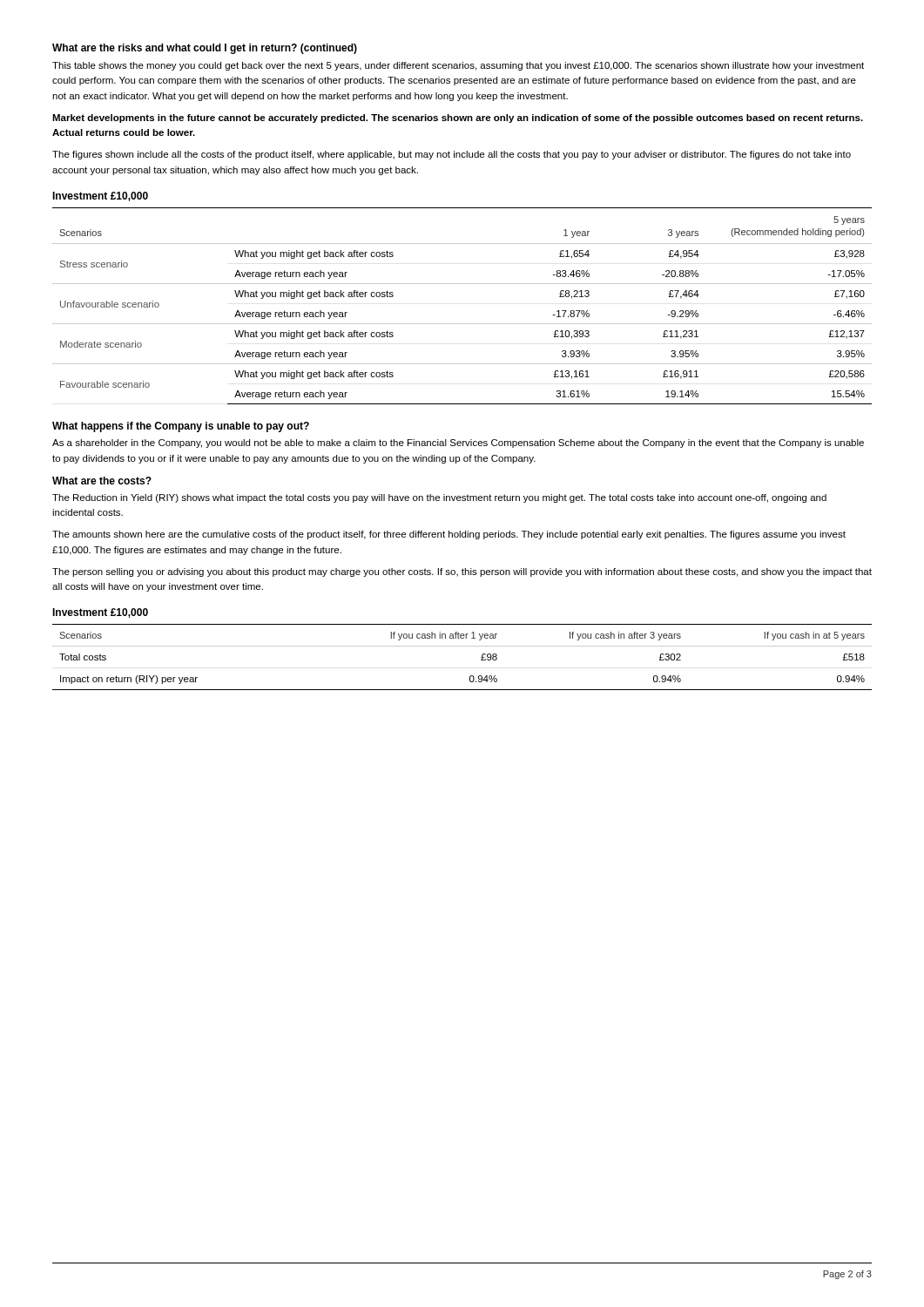This screenshot has width=924, height=1307.
Task: Point to the block beginning "Market developments in the future cannot"
Action: click(x=458, y=125)
